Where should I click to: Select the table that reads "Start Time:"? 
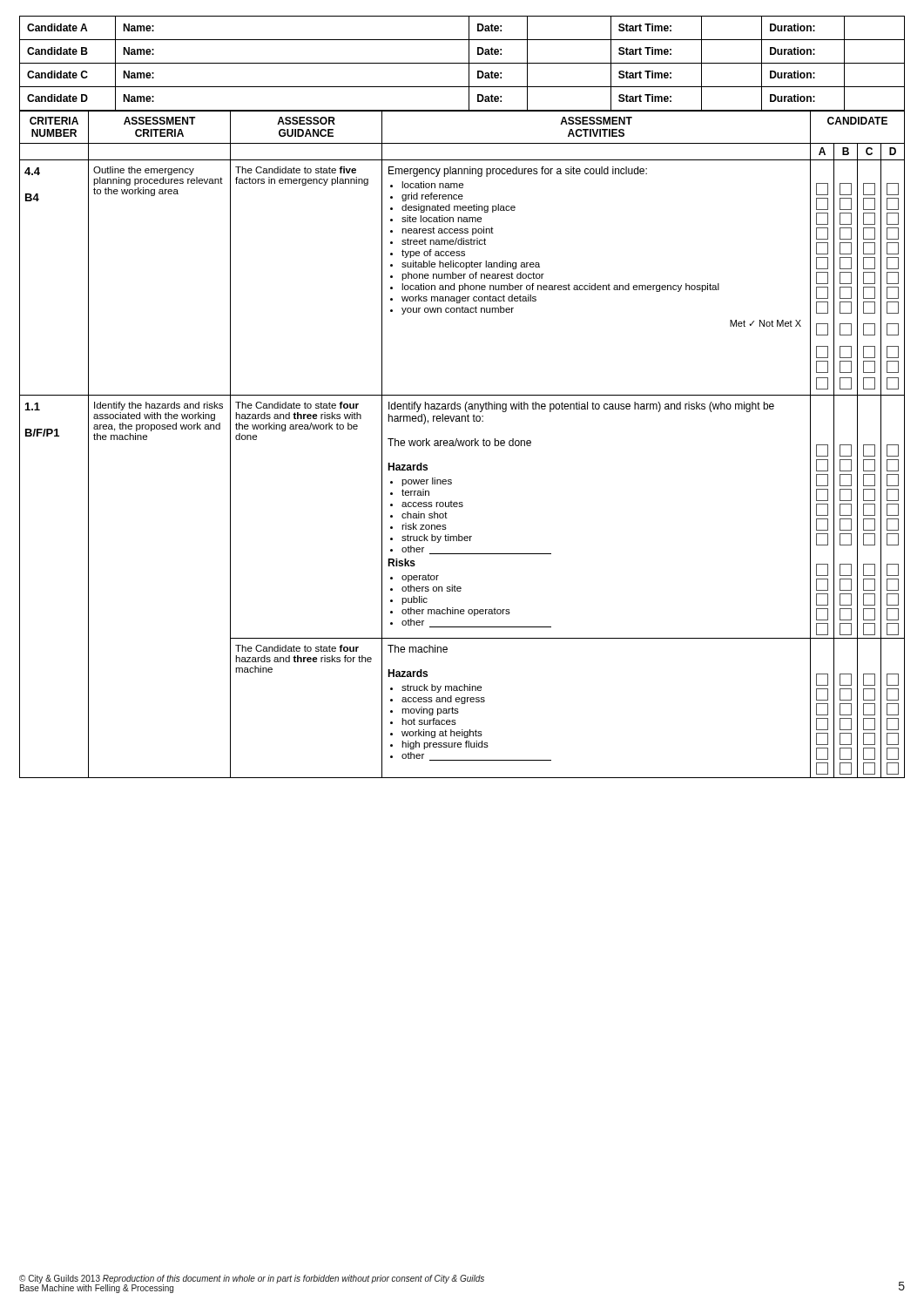462,63
